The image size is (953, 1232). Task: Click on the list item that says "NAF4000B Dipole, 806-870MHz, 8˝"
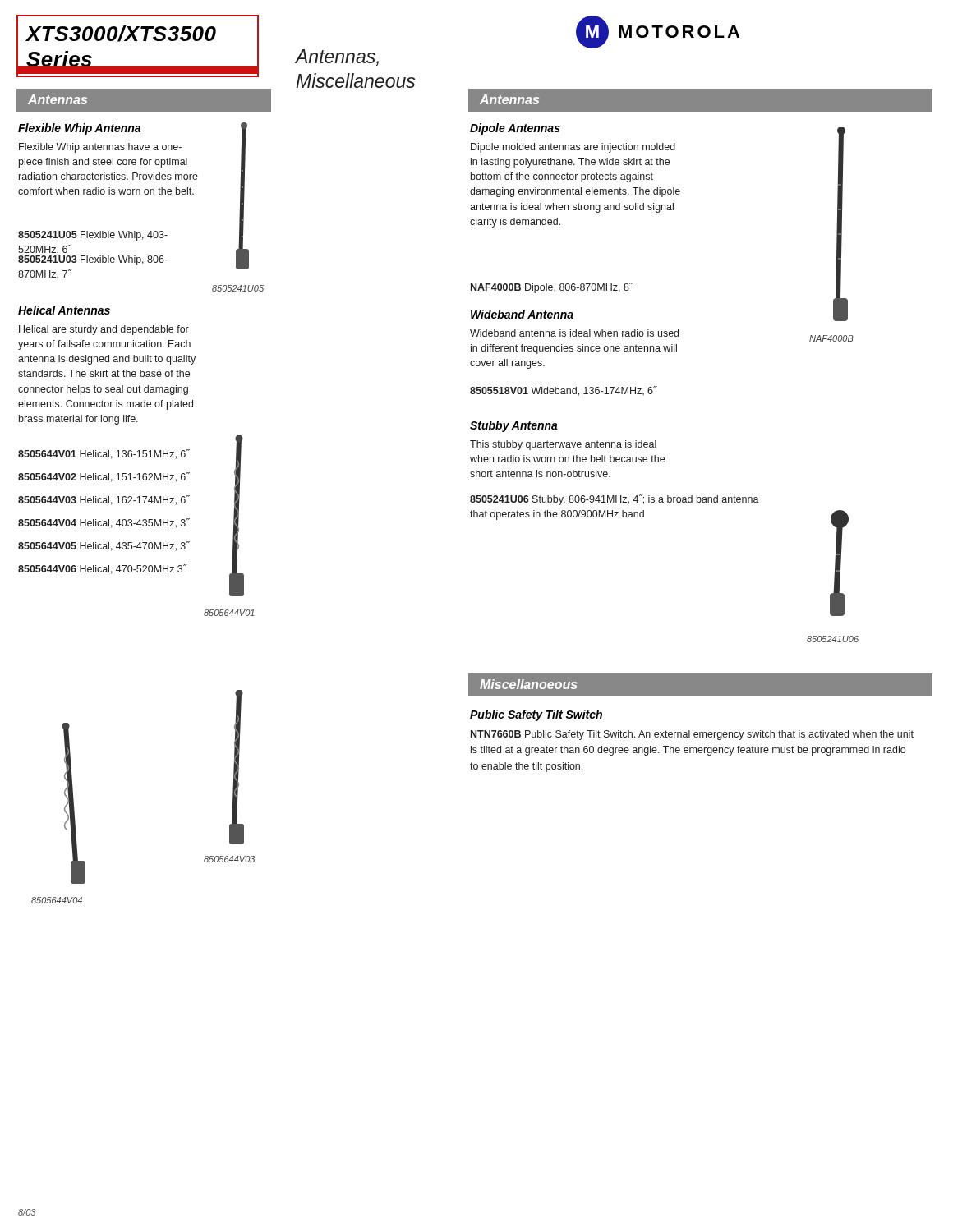551,287
